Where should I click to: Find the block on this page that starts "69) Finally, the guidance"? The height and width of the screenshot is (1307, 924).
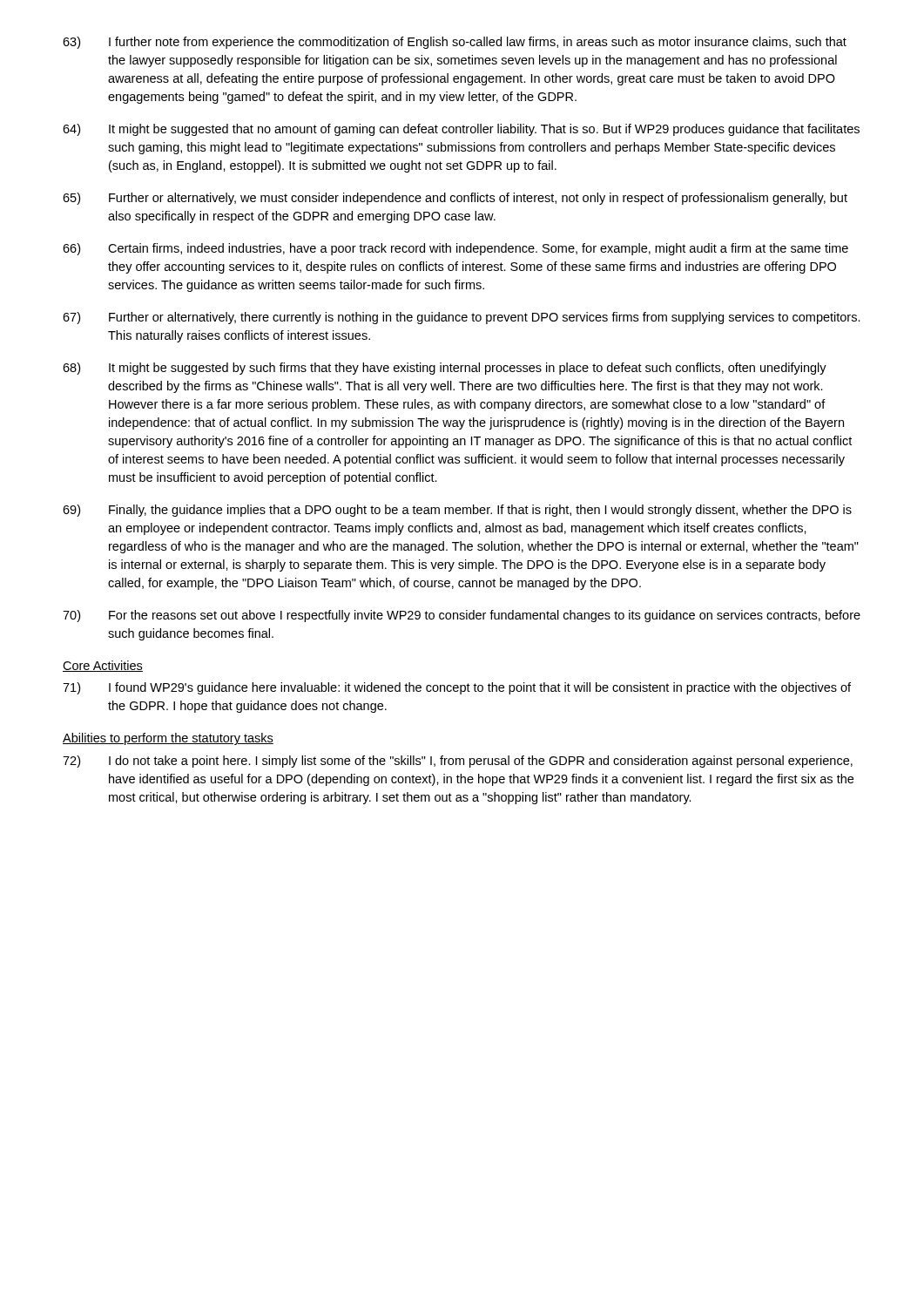click(462, 547)
